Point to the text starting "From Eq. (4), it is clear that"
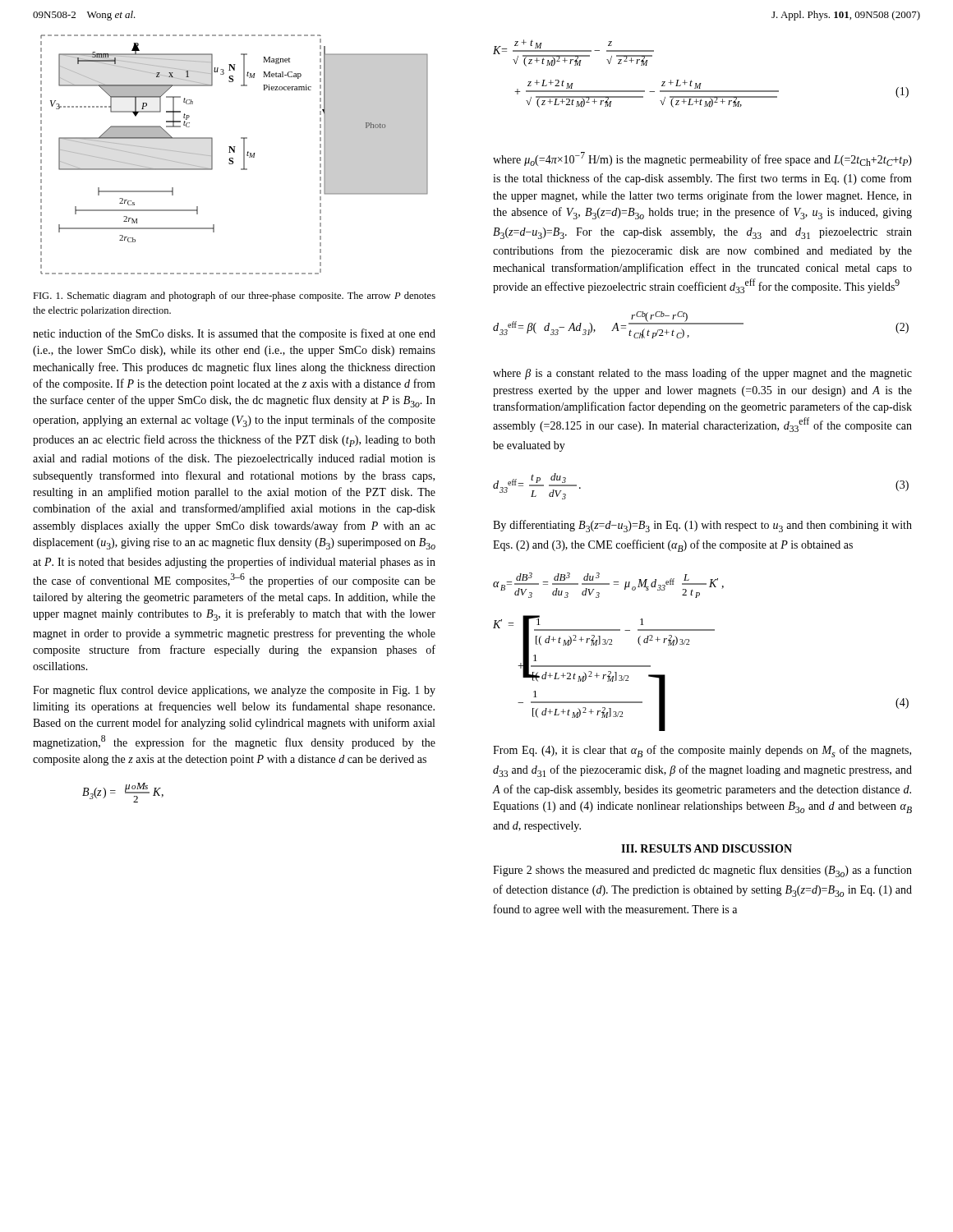953x1232 pixels. pyautogui.click(x=702, y=789)
